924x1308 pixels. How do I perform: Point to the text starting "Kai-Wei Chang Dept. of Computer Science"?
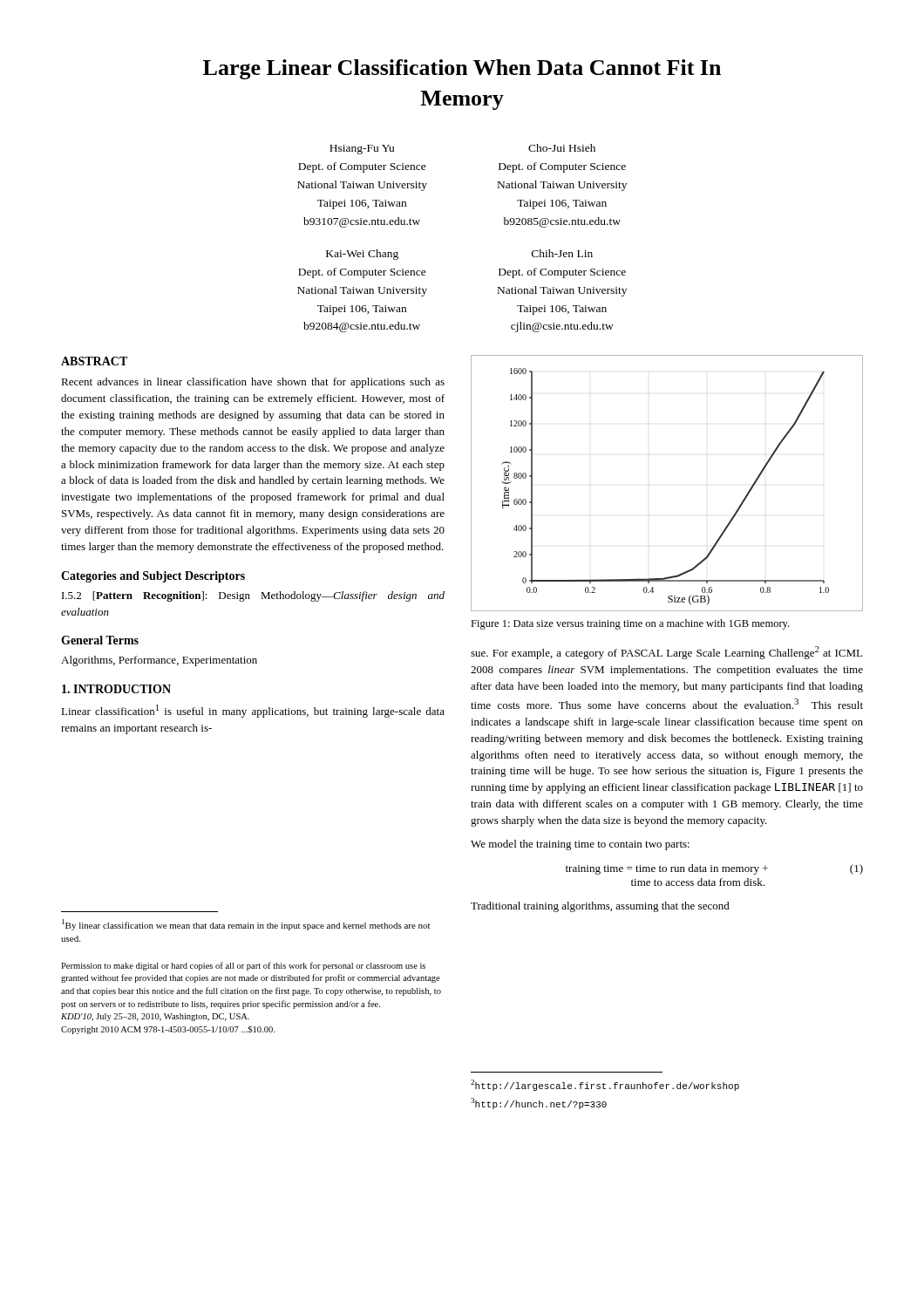point(362,290)
